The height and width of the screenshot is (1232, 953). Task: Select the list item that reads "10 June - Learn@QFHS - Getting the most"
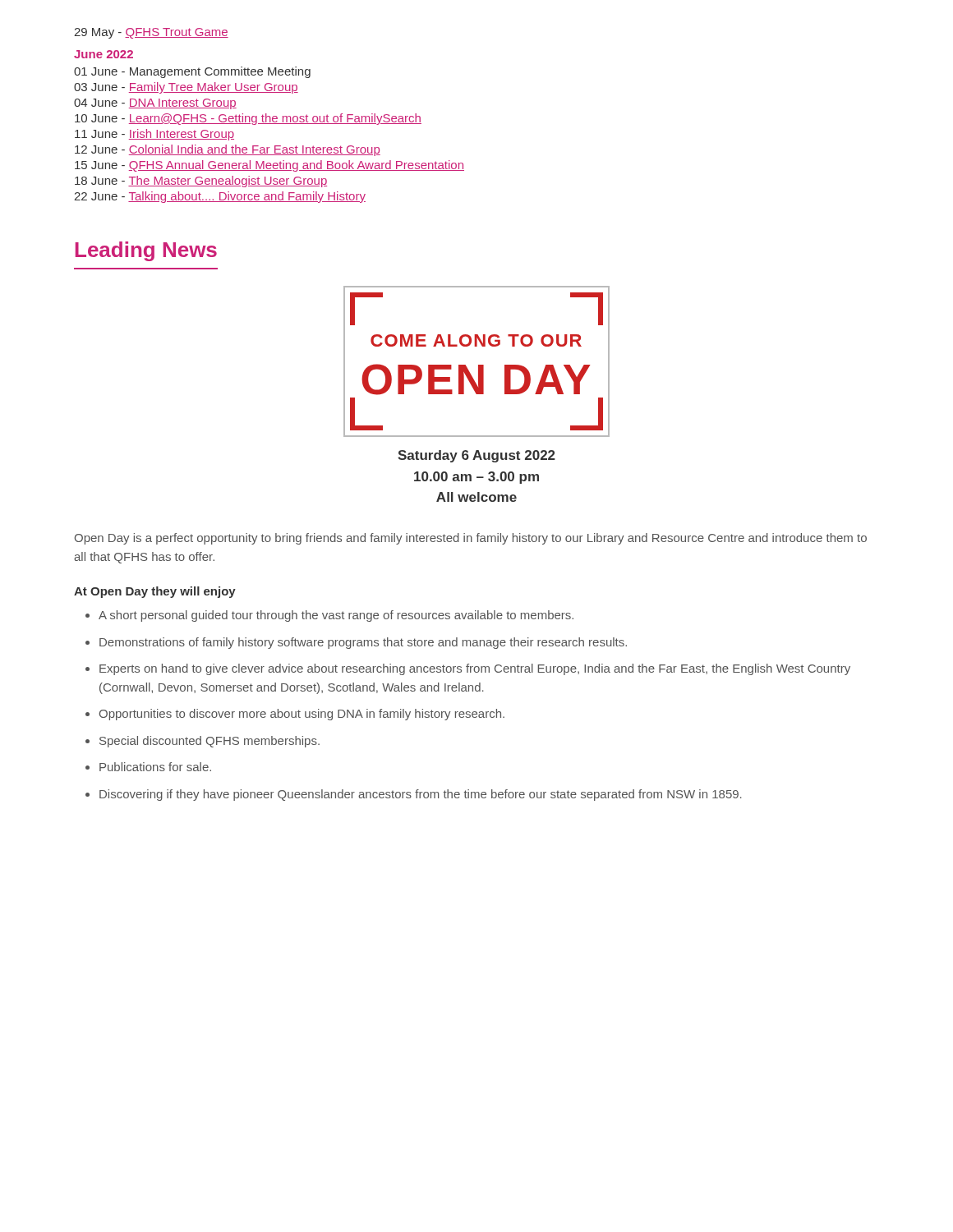(248, 118)
